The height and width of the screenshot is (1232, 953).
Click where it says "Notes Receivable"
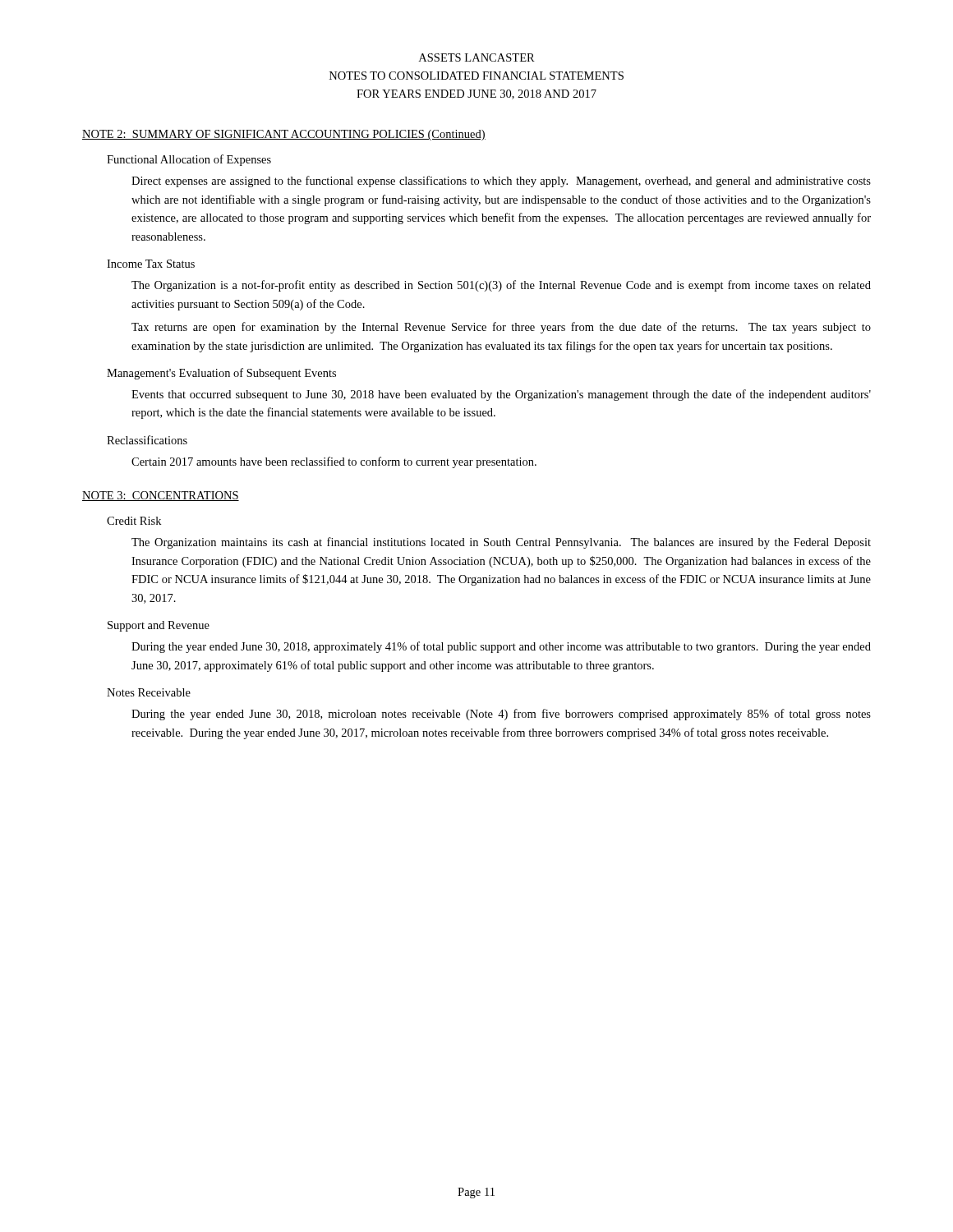(x=149, y=693)
